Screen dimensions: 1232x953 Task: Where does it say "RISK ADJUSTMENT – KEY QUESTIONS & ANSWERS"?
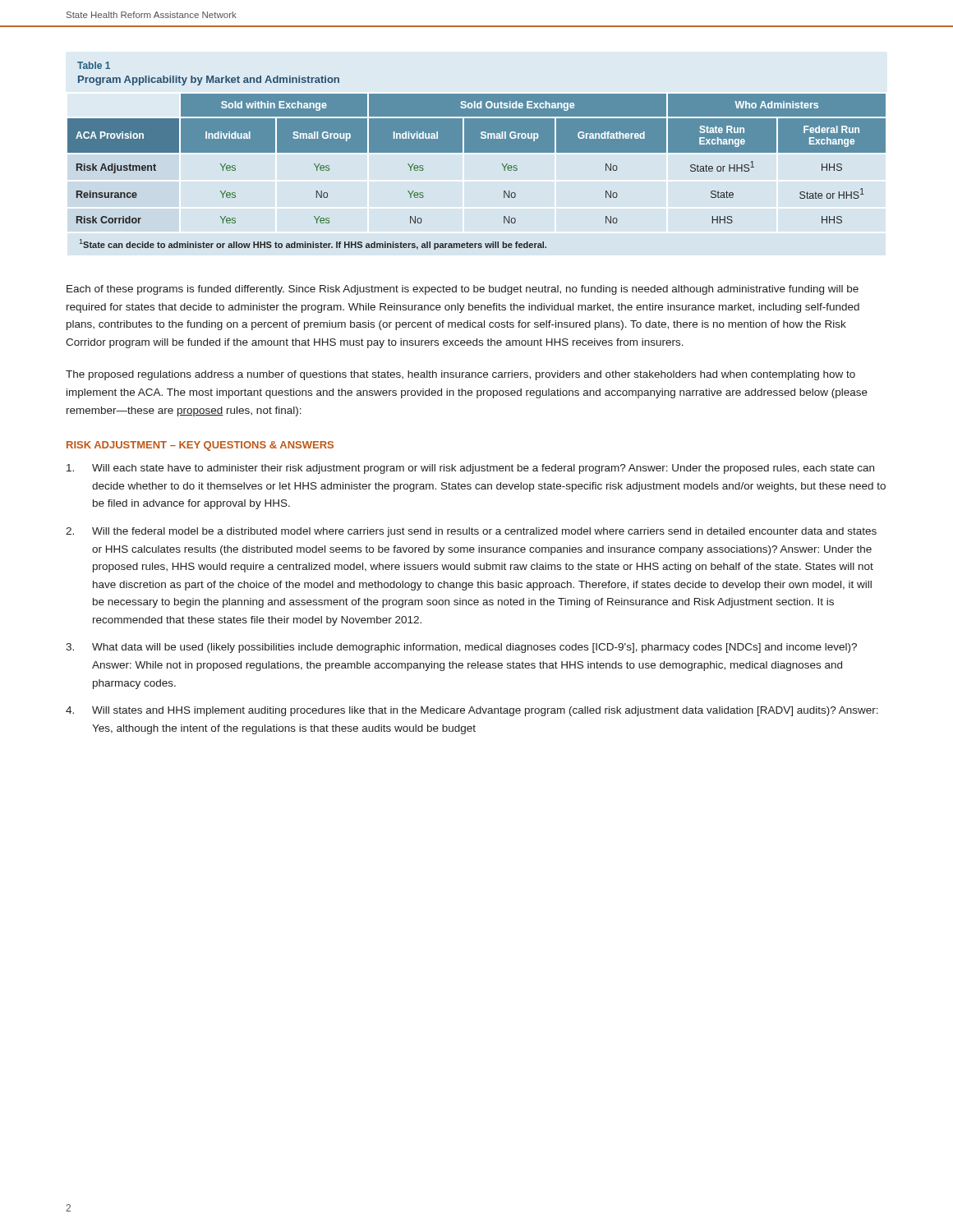point(200,445)
